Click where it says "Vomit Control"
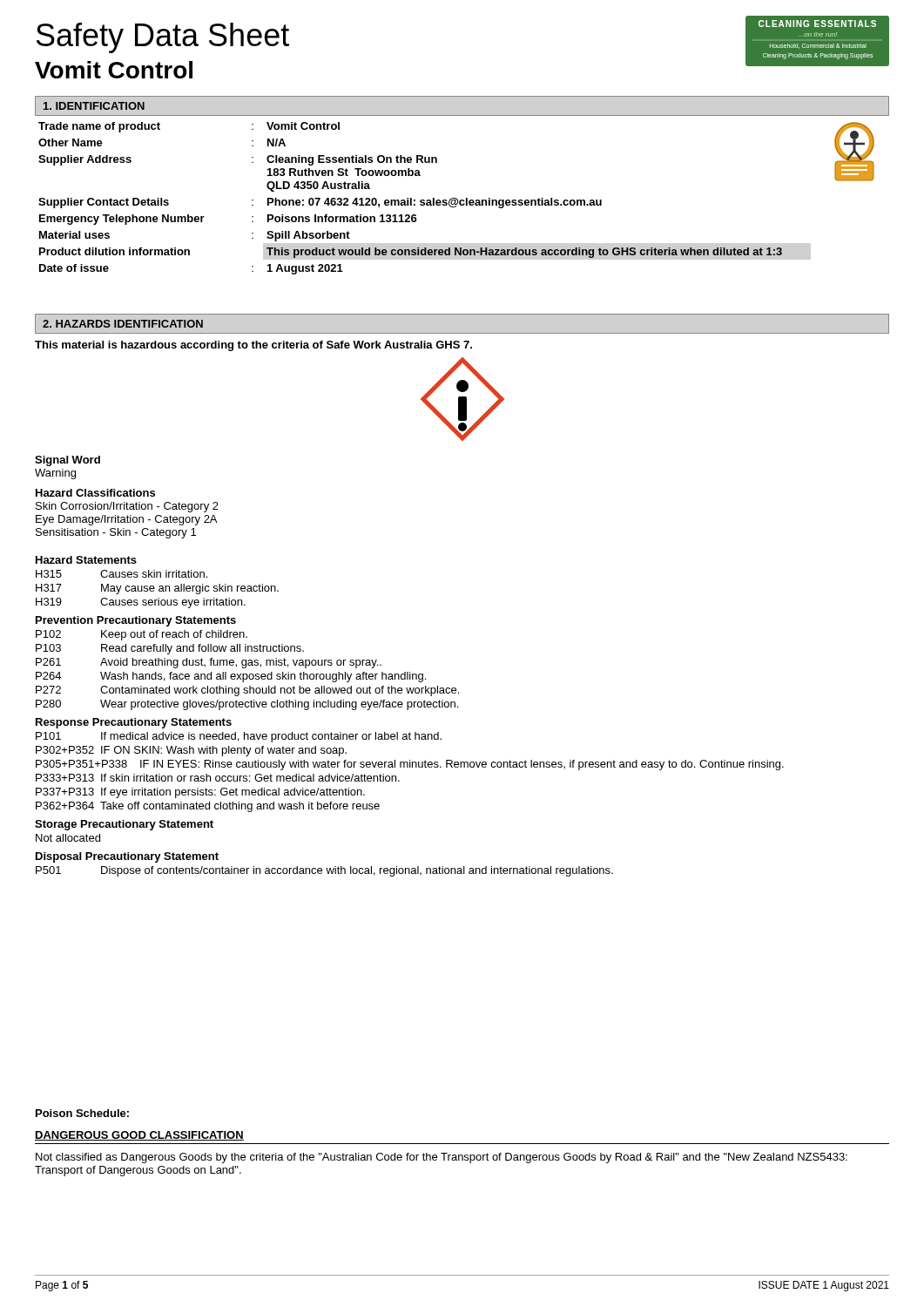Image resolution: width=924 pixels, height=1307 pixels. (x=115, y=70)
